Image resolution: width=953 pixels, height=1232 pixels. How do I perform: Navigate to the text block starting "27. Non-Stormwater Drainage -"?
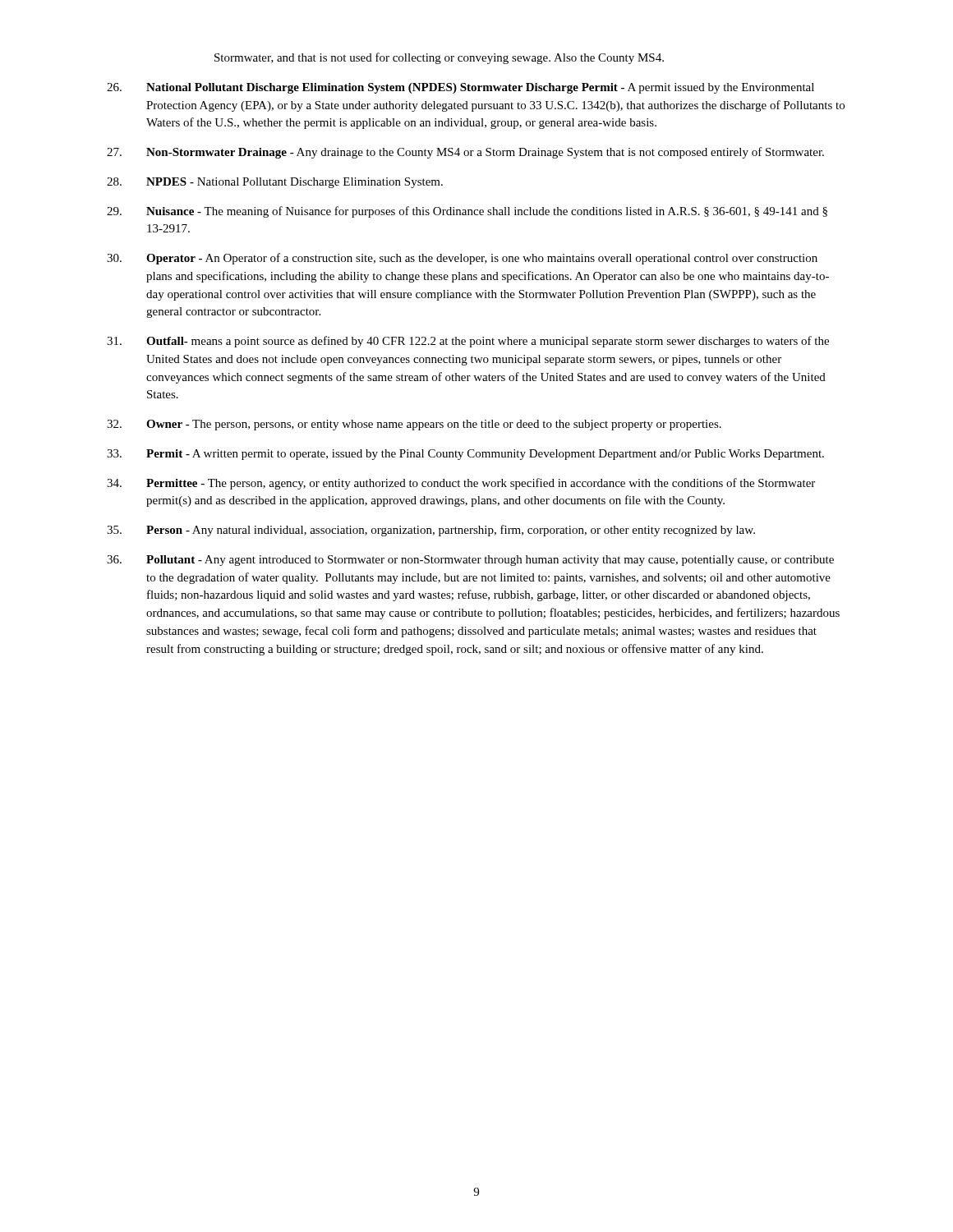pos(476,153)
